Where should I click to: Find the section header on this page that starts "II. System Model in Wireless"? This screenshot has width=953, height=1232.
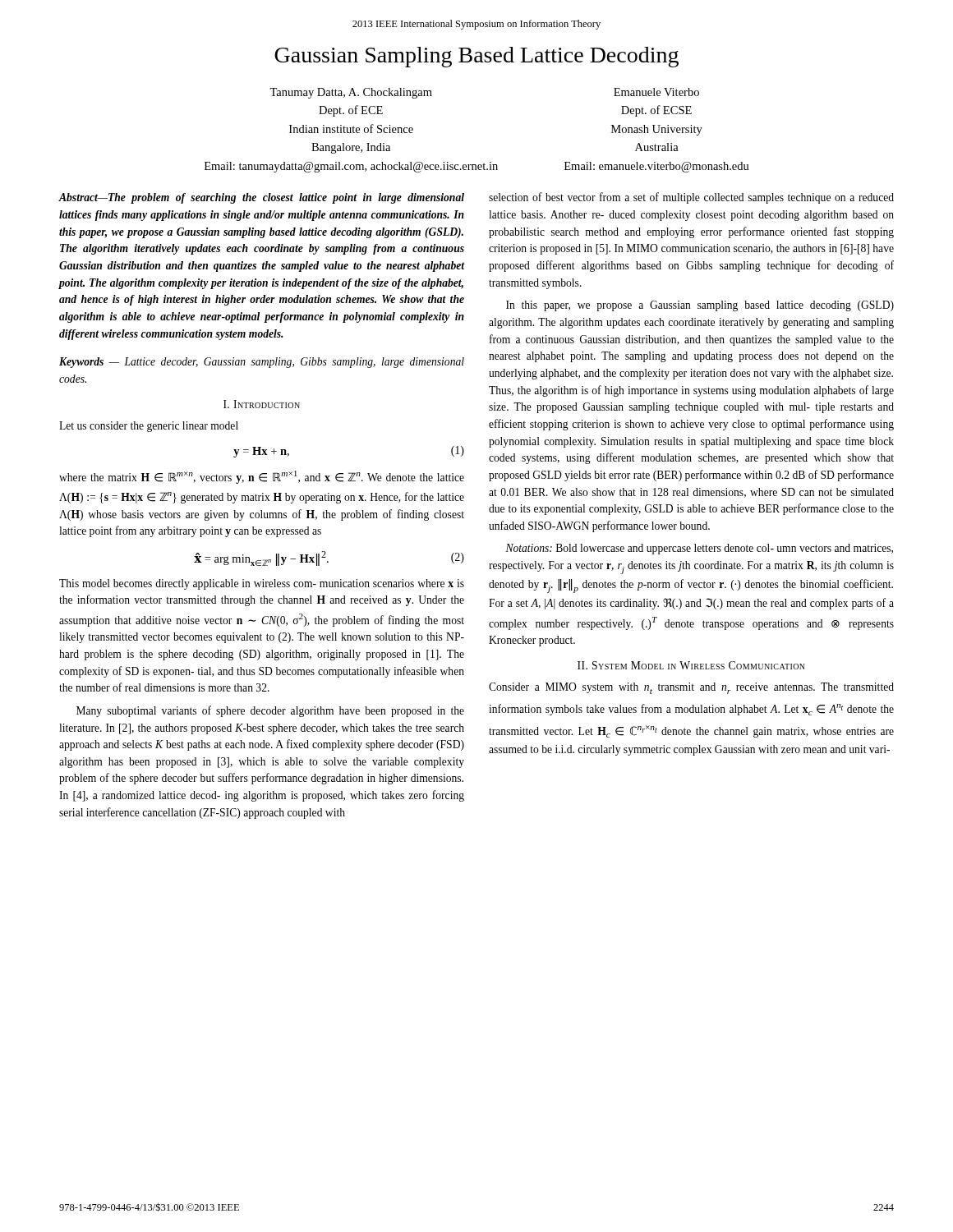[x=691, y=665]
